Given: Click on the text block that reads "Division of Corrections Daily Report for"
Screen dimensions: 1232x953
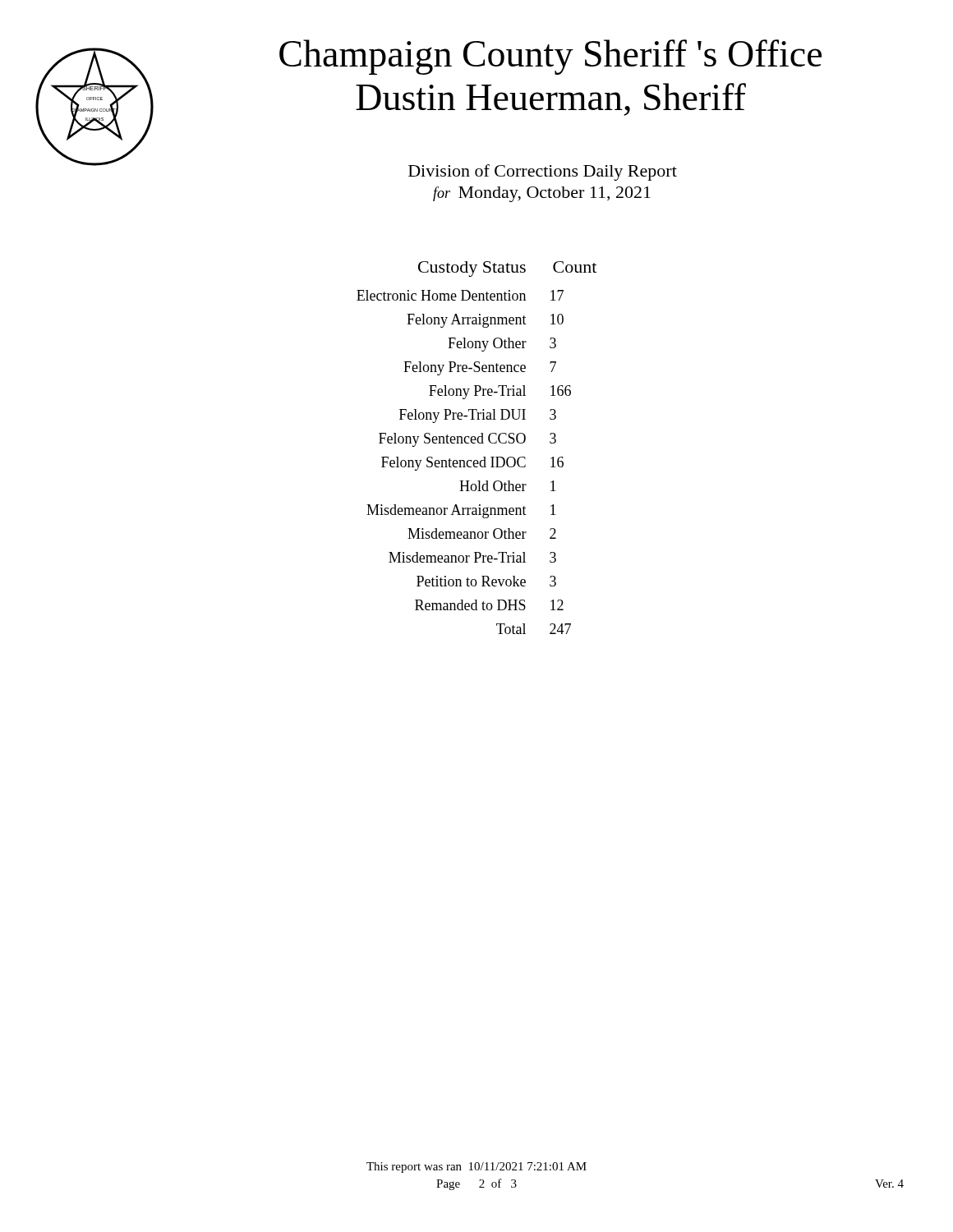Looking at the screenshot, I should 542,182.
